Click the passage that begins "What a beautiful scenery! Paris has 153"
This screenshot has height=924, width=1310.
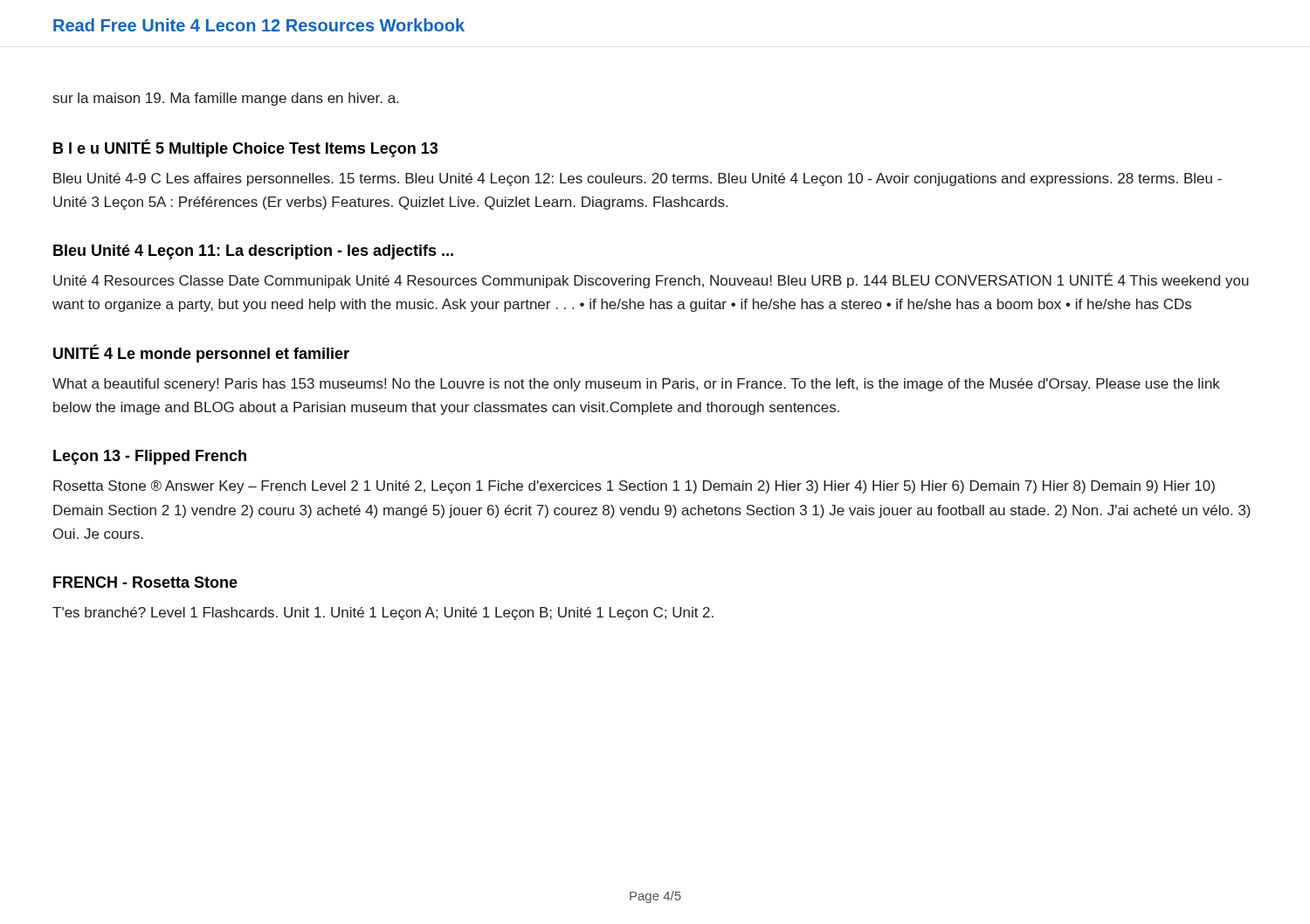point(636,396)
